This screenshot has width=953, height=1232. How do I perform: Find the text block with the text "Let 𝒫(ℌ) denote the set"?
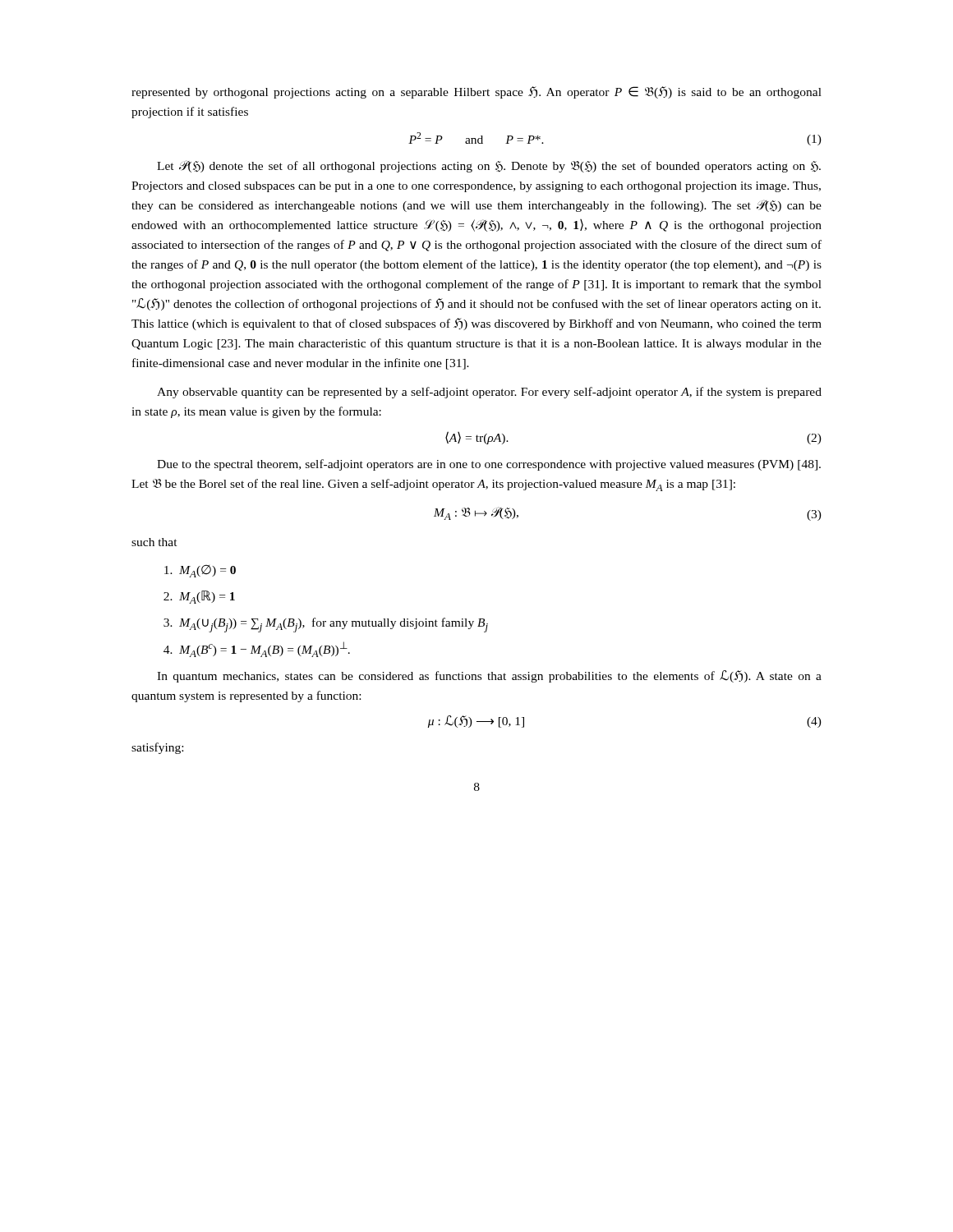(476, 264)
